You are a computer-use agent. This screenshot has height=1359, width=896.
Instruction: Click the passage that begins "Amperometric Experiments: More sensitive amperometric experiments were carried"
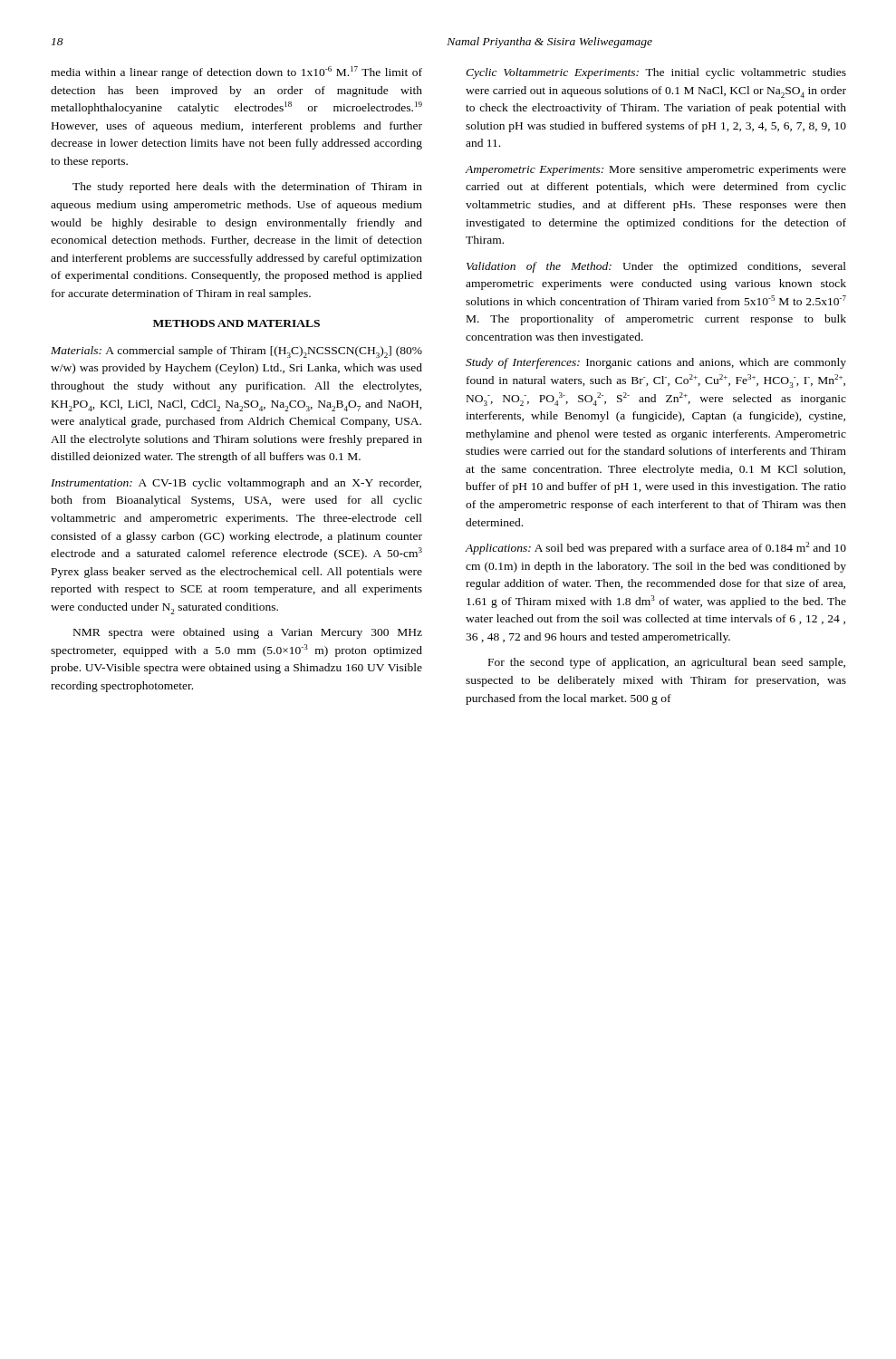656,205
